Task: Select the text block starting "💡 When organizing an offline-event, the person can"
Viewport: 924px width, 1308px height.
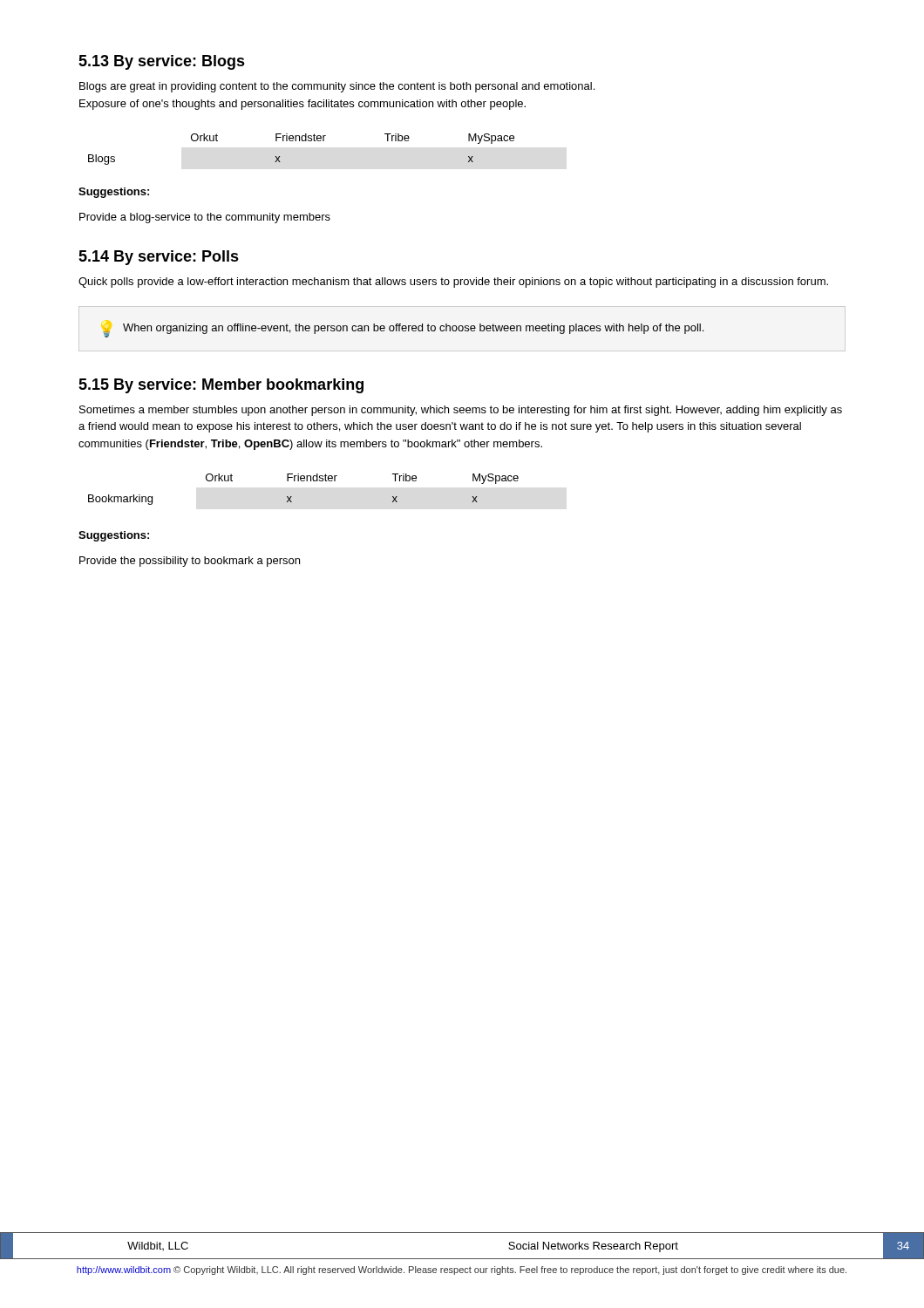Action: point(401,328)
